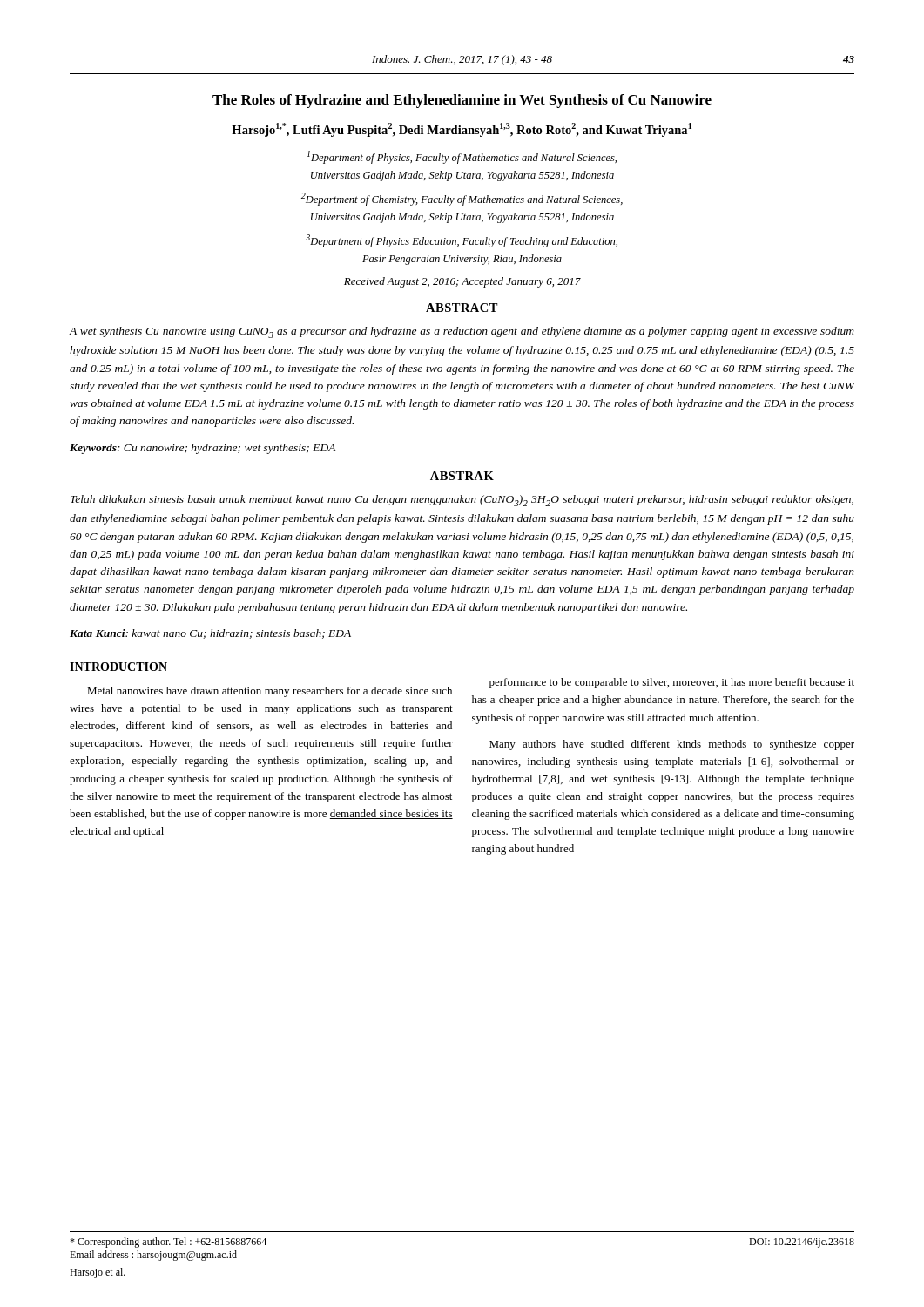Locate the text block containing "performance to be comparable to silver, moreover, it"
The height and width of the screenshot is (1307, 924).
663,766
